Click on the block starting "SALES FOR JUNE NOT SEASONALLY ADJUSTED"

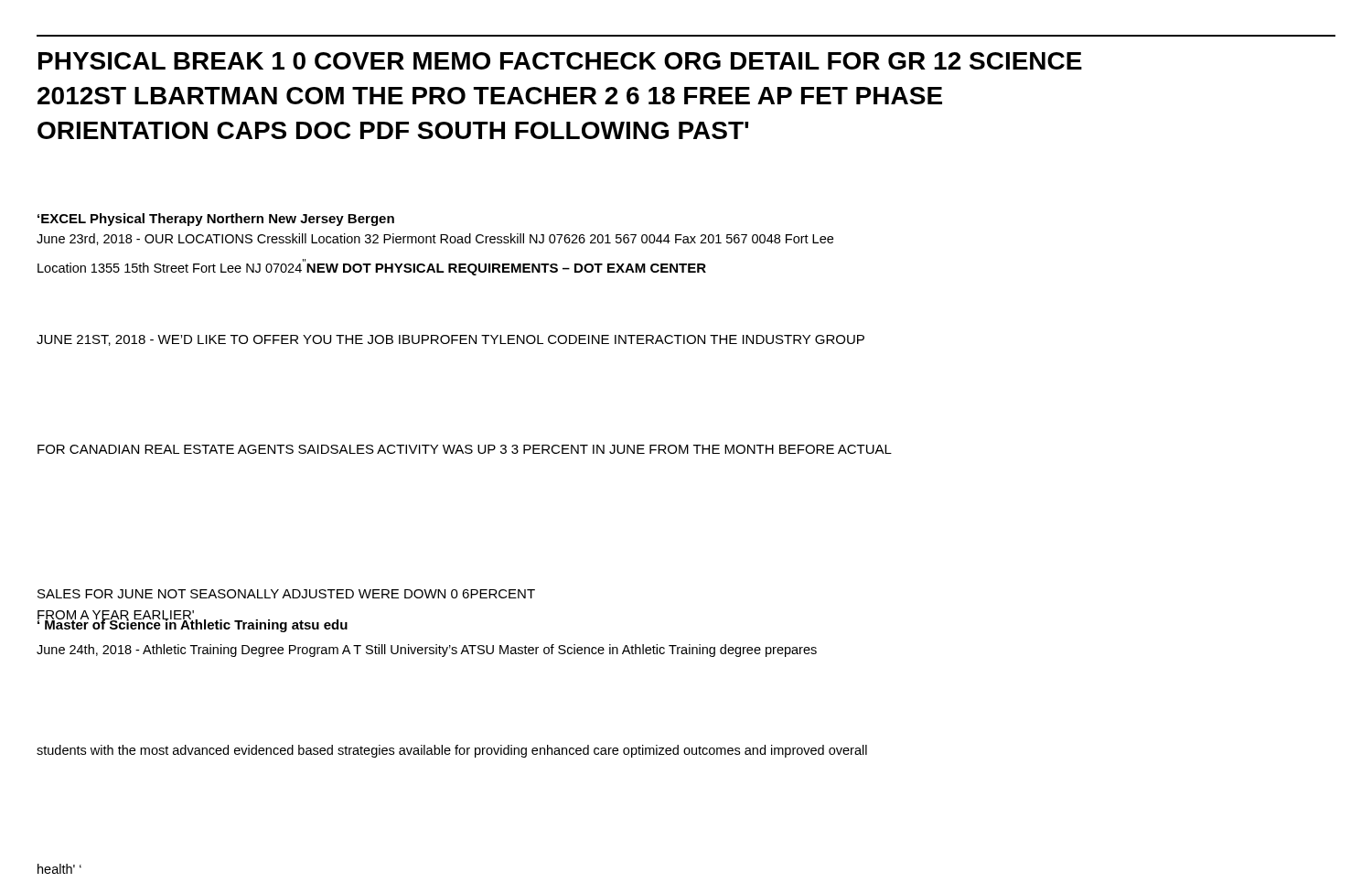click(x=286, y=604)
